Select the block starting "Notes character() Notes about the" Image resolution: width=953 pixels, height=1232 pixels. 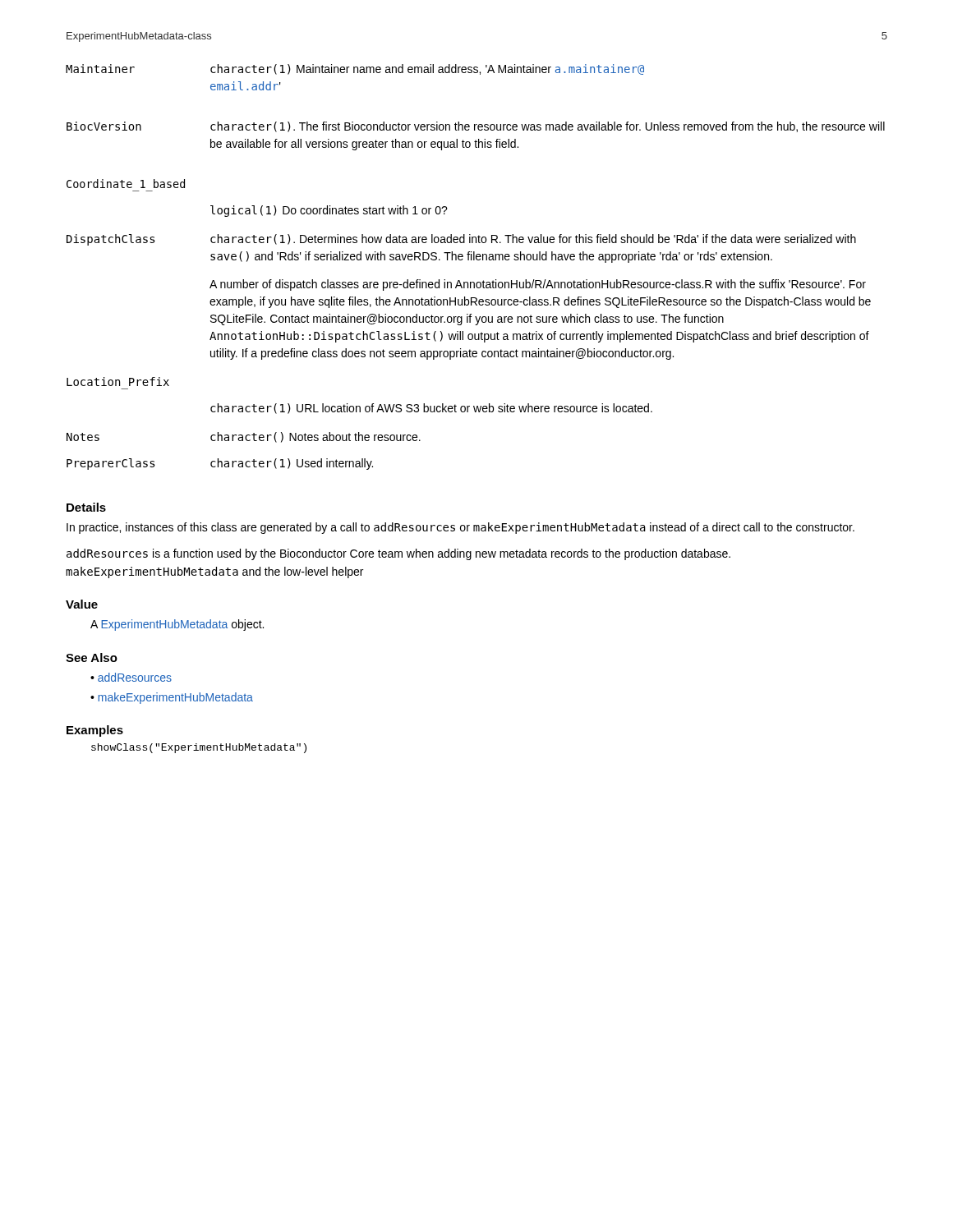pyautogui.click(x=244, y=437)
